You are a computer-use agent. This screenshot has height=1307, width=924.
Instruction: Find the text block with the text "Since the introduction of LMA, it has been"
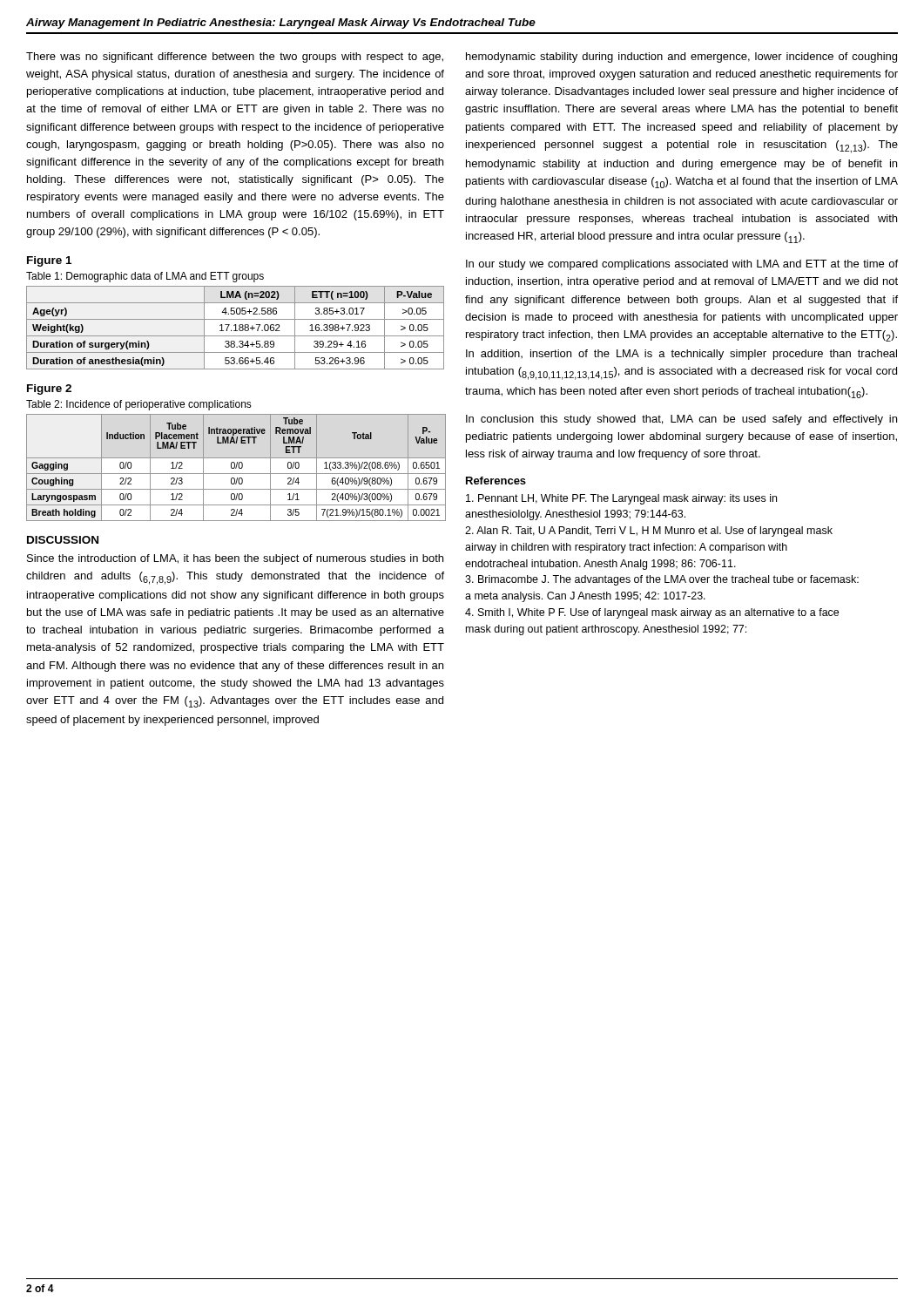235,639
